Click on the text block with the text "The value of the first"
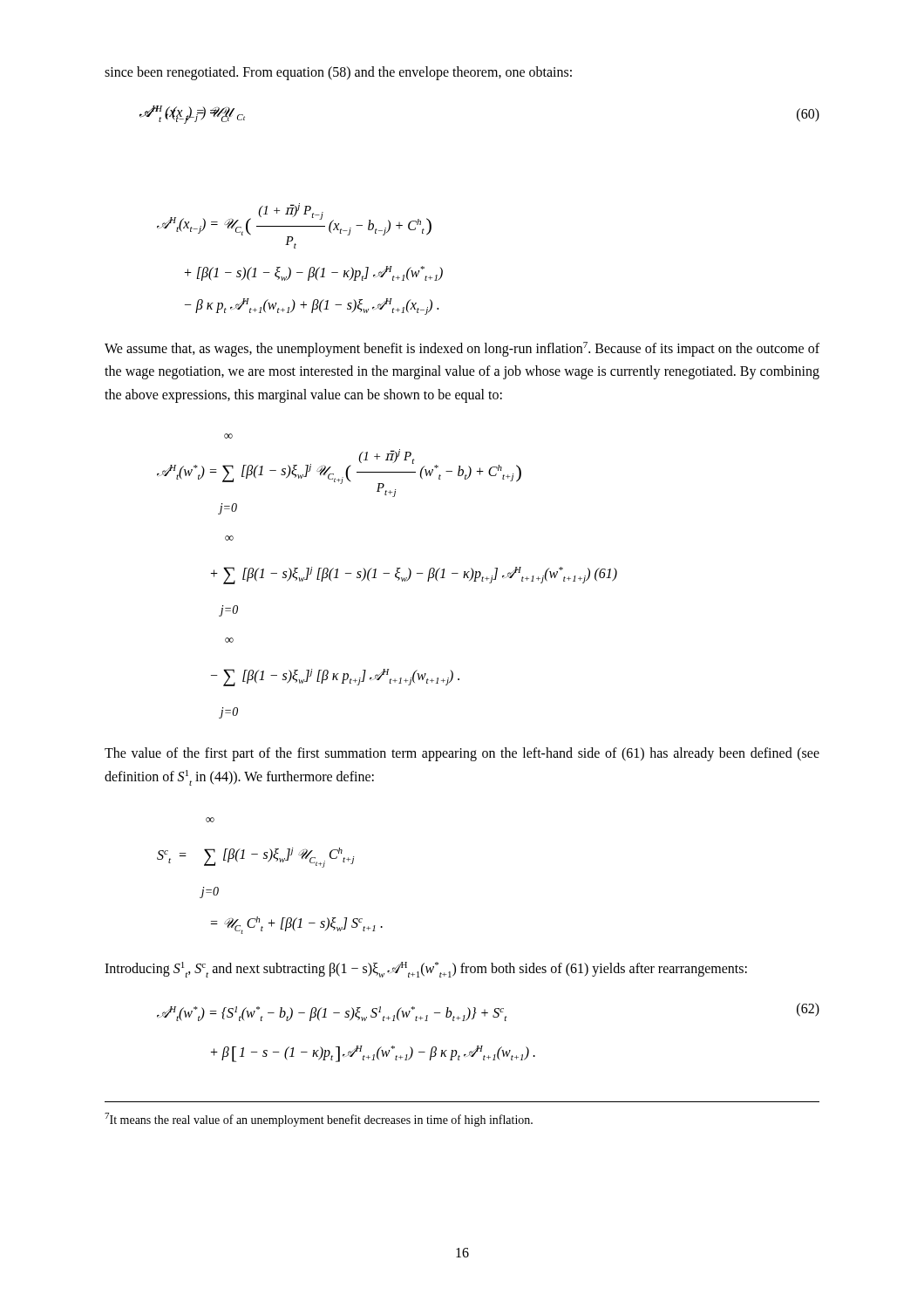Image resolution: width=924 pixels, height=1308 pixels. 462,766
